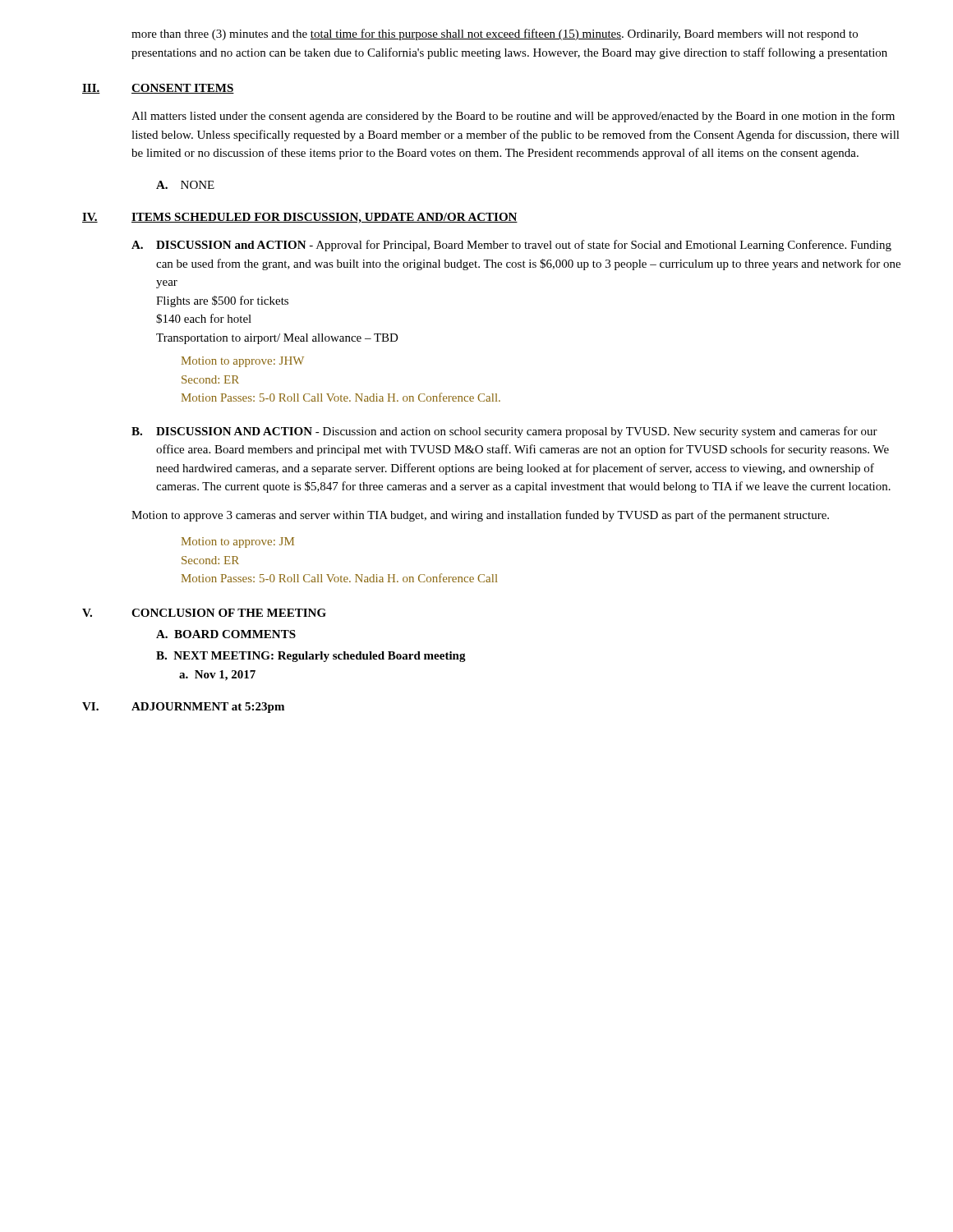Locate the section header that reads "III. CONSENT ITEMS"
953x1232 pixels.
[x=158, y=88]
